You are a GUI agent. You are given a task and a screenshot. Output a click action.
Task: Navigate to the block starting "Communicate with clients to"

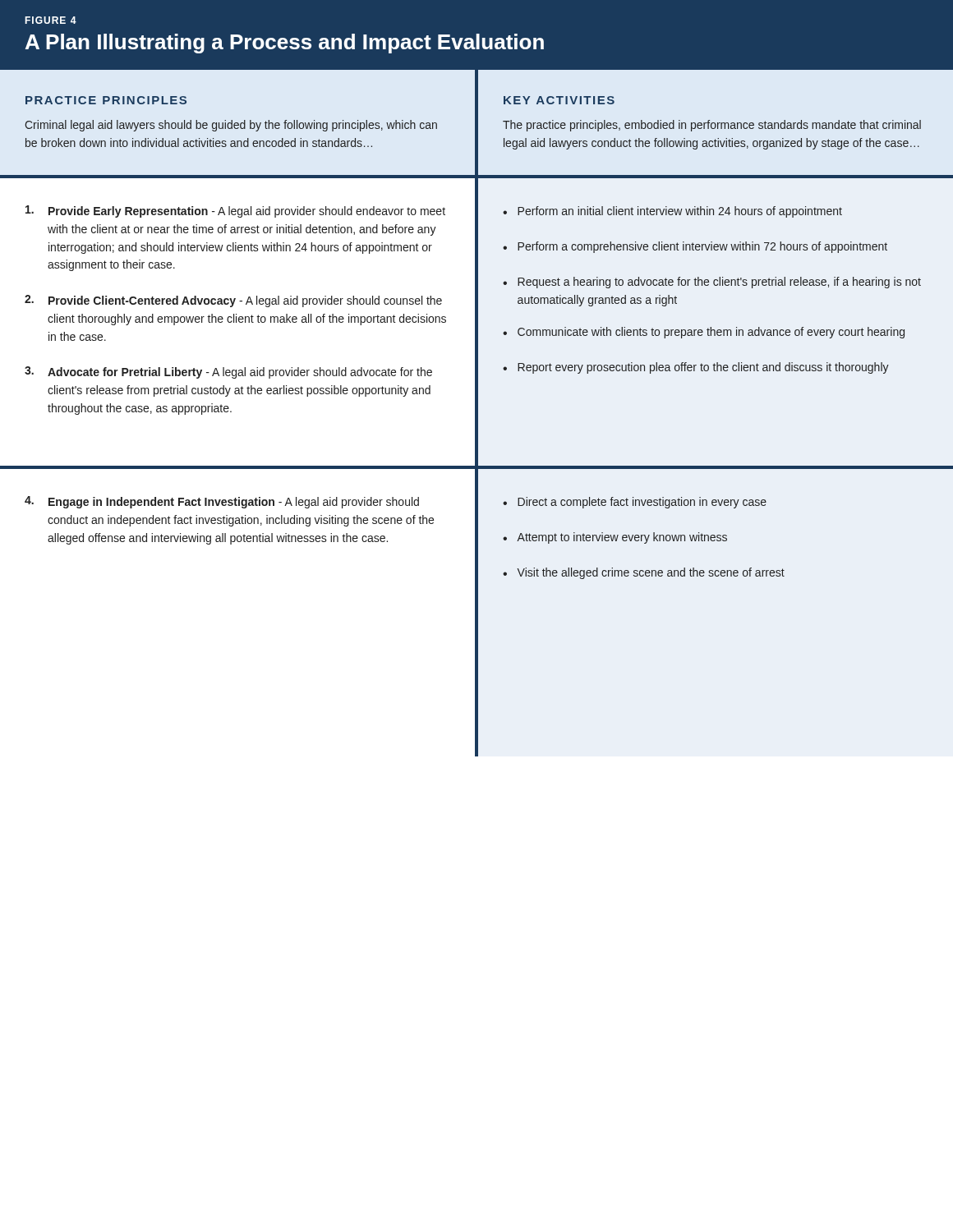pyautogui.click(x=711, y=332)
